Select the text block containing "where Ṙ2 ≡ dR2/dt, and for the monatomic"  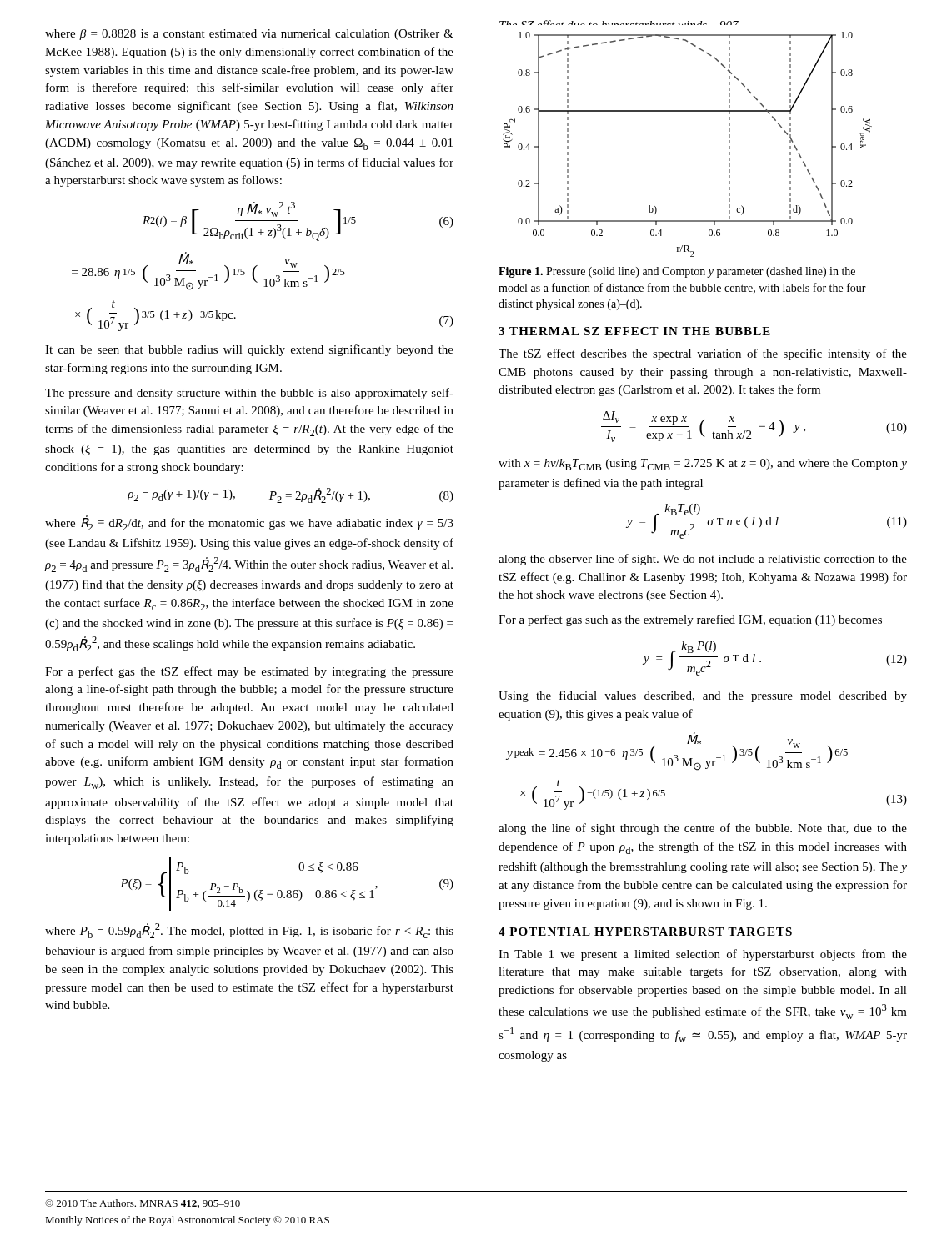tap(249, 681)
